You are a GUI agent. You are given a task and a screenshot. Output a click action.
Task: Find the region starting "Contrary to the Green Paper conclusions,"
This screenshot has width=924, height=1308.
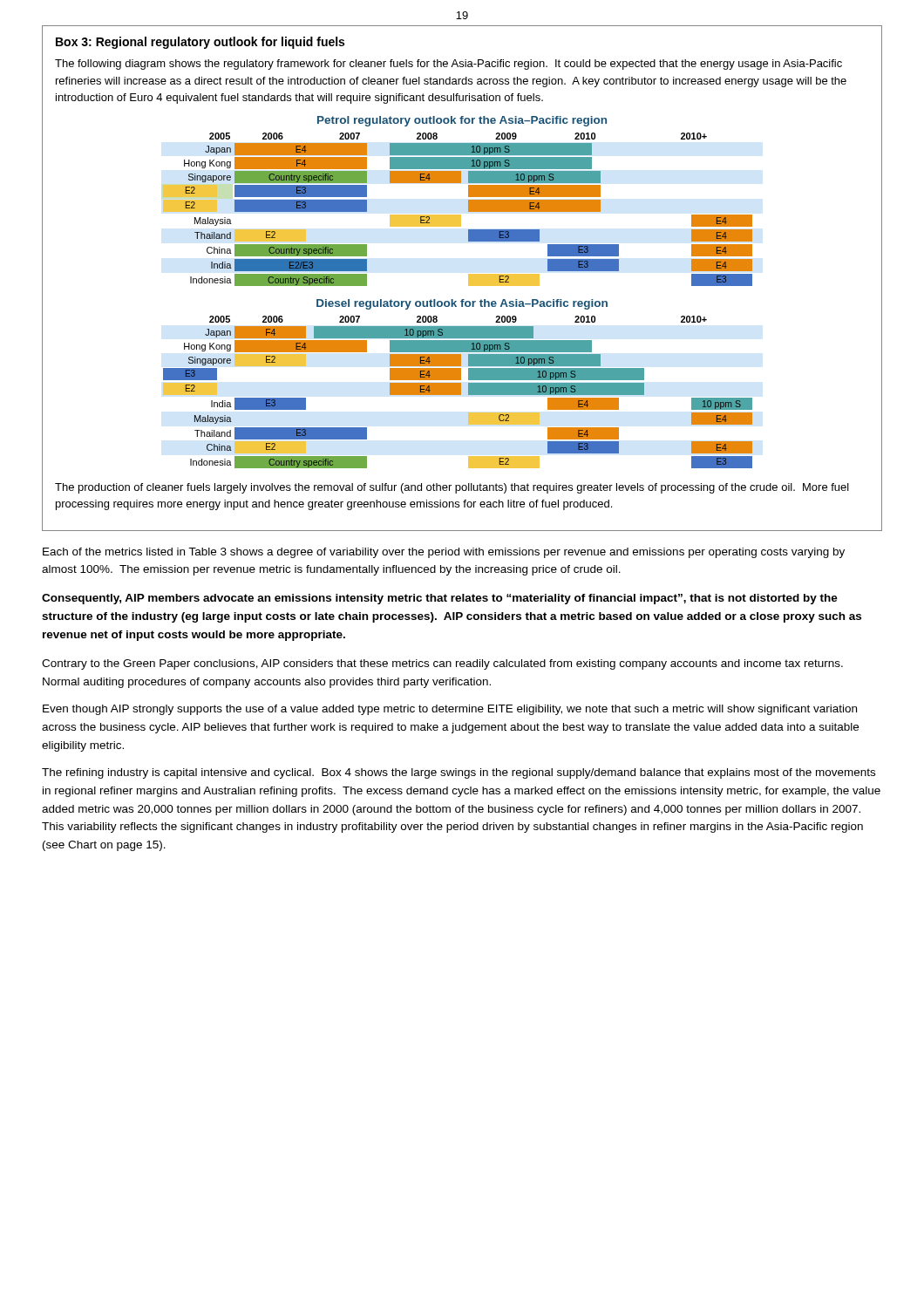446,672
